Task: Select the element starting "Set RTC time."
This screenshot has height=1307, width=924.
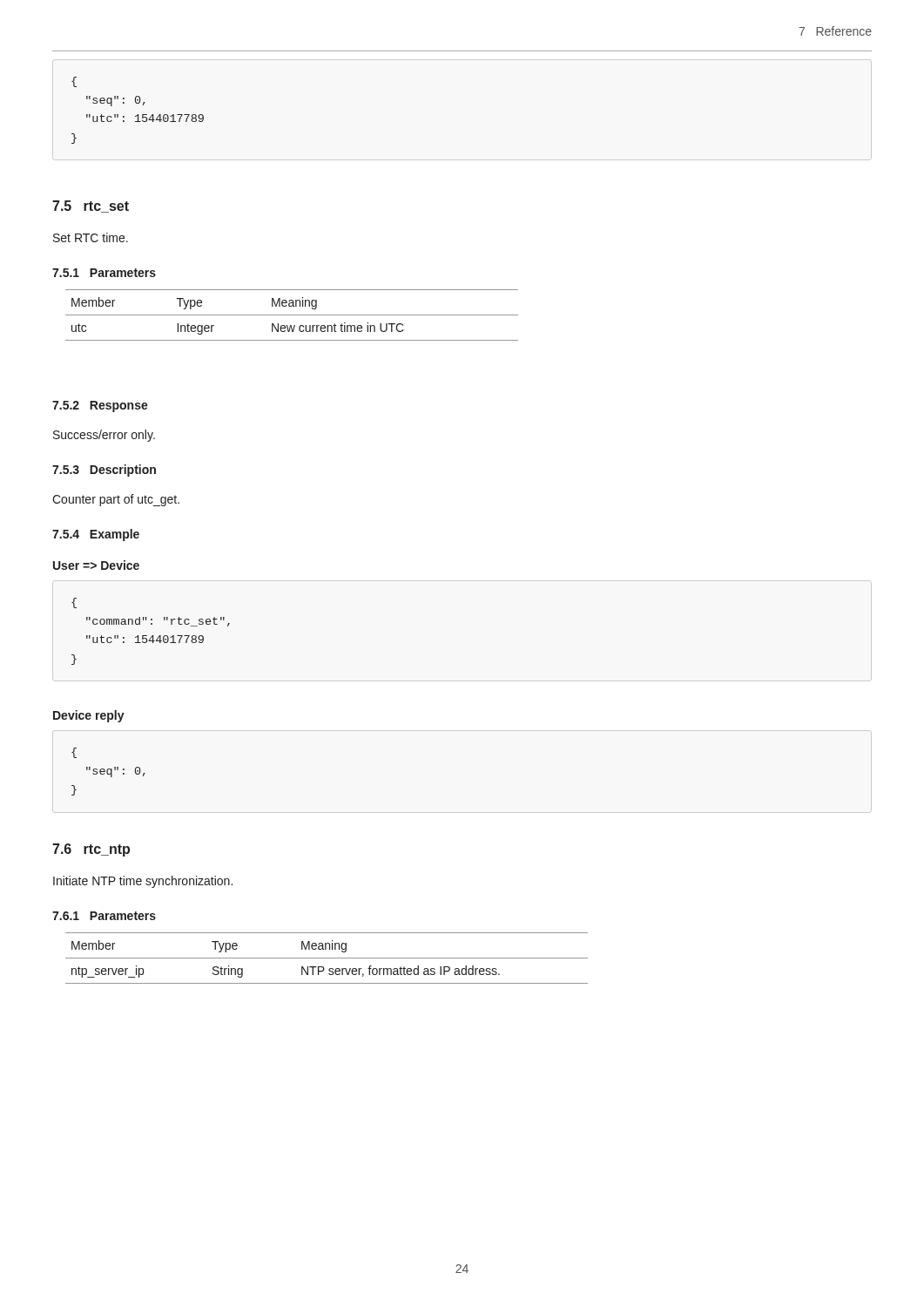Action: (x=90, y=238)
